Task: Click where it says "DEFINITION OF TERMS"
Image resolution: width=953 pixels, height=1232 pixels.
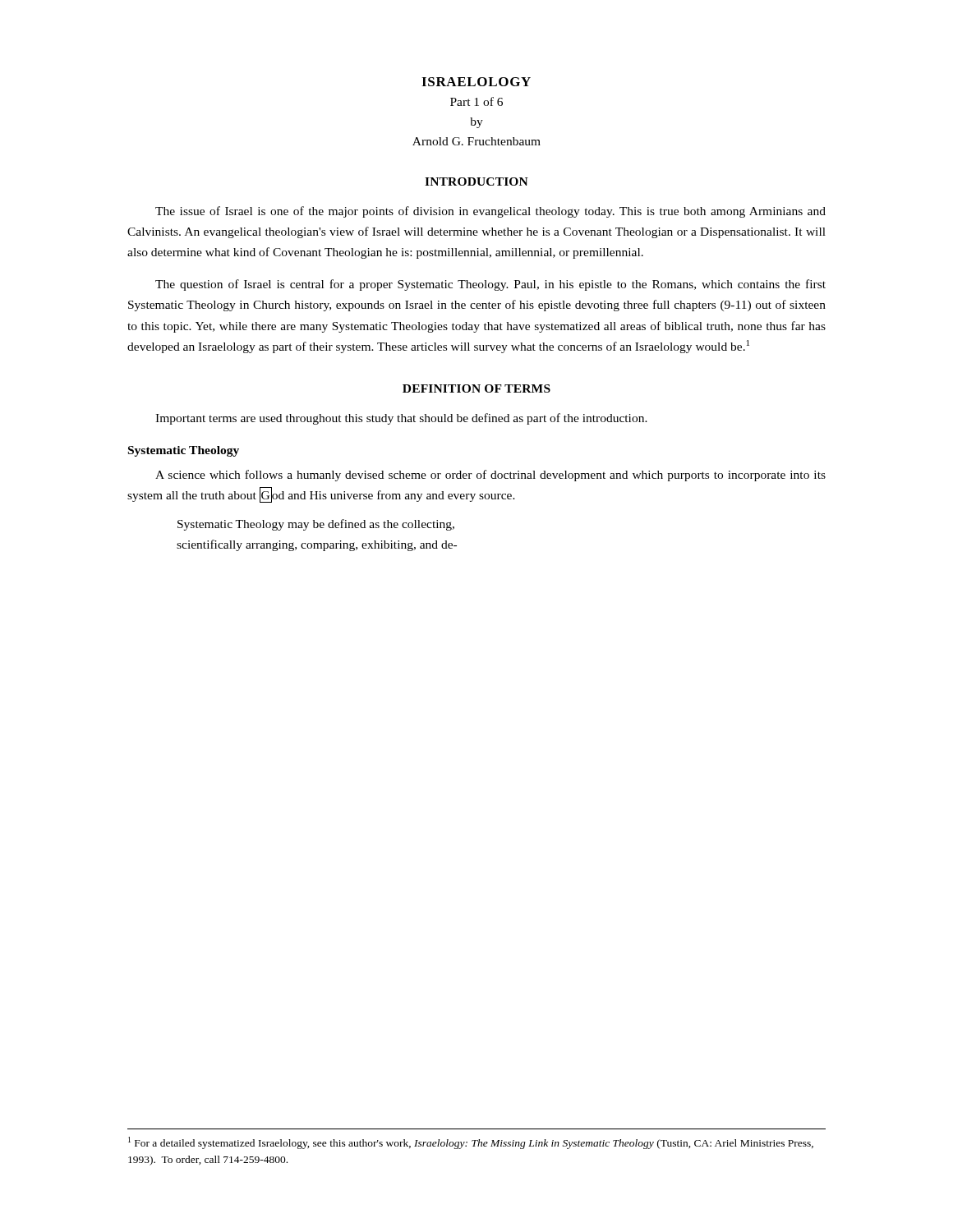Action: (x=476, y=388)
